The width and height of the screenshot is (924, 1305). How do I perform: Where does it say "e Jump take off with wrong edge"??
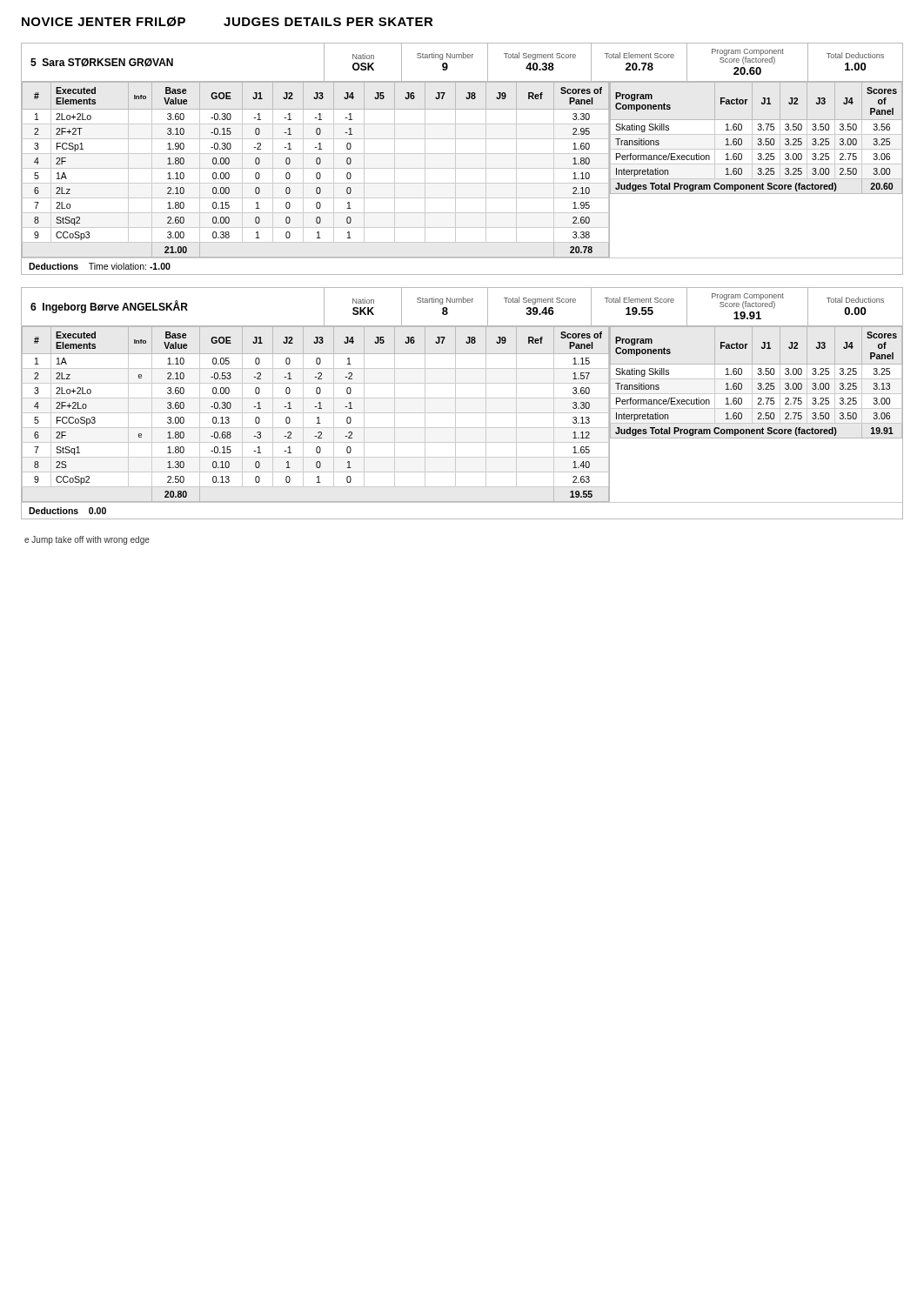(x=87, y=540)
